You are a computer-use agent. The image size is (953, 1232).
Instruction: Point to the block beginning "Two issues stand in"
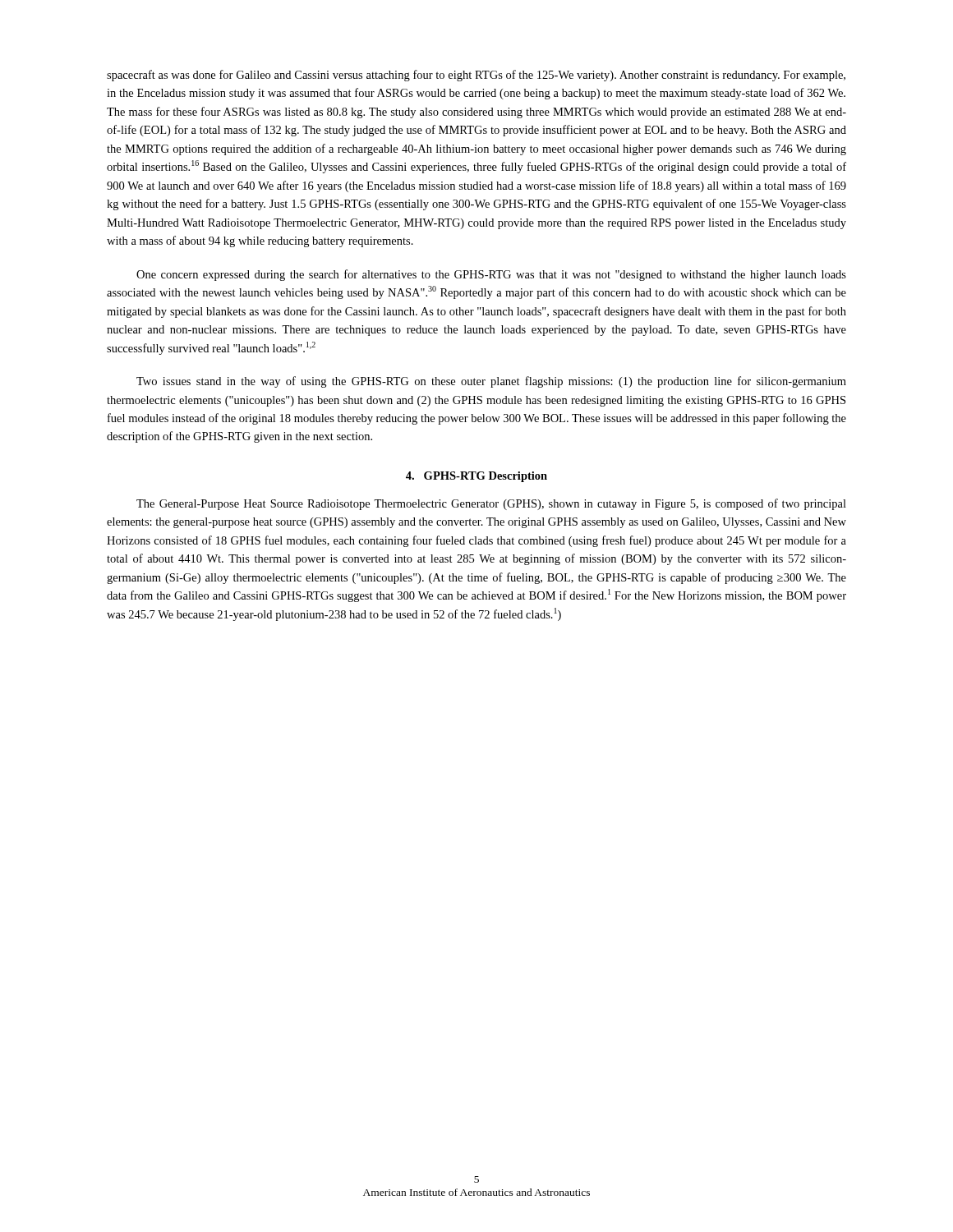476,409
